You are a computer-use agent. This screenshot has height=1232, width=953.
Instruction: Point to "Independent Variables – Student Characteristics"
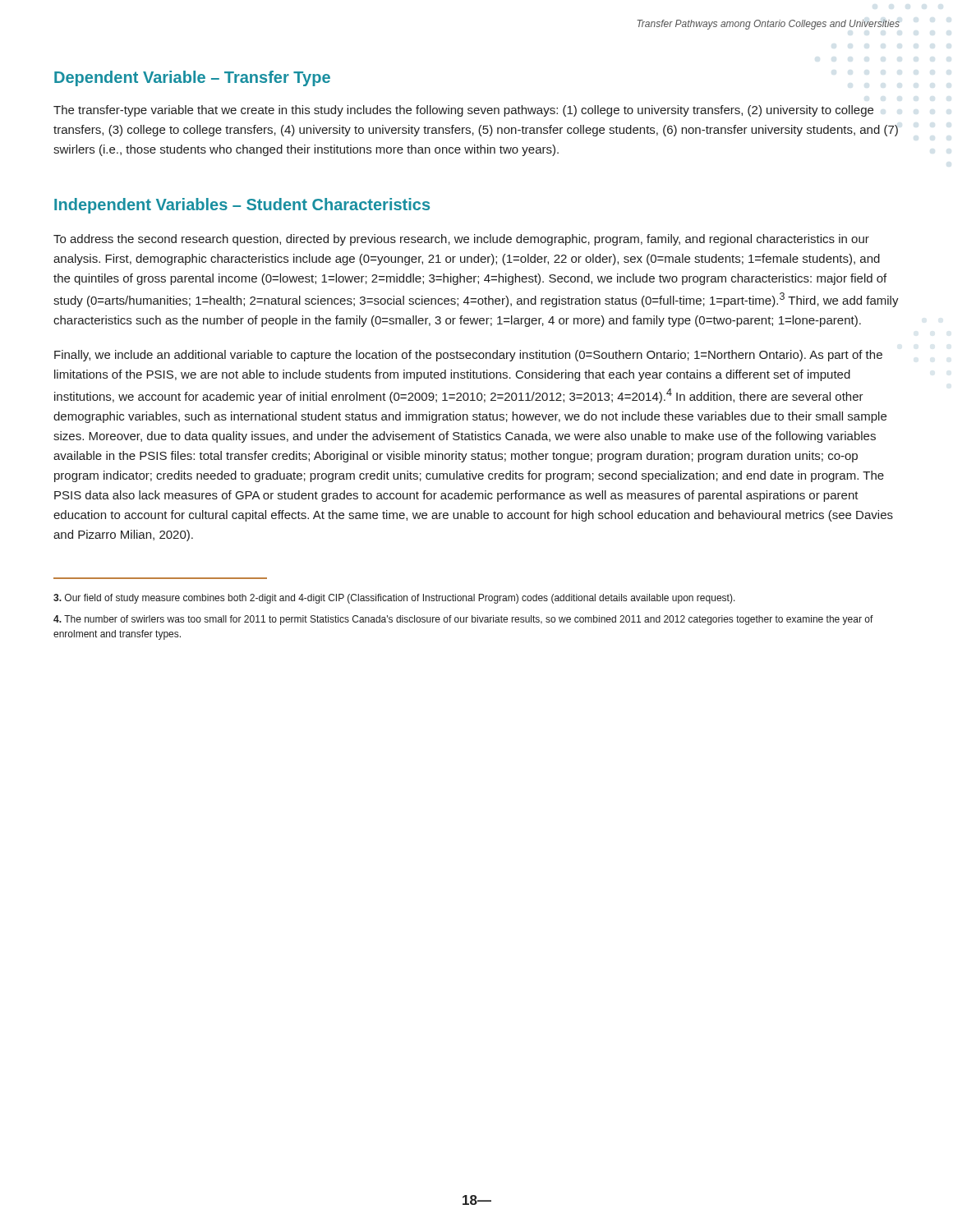pyautogui.click(x=242, y=205)
